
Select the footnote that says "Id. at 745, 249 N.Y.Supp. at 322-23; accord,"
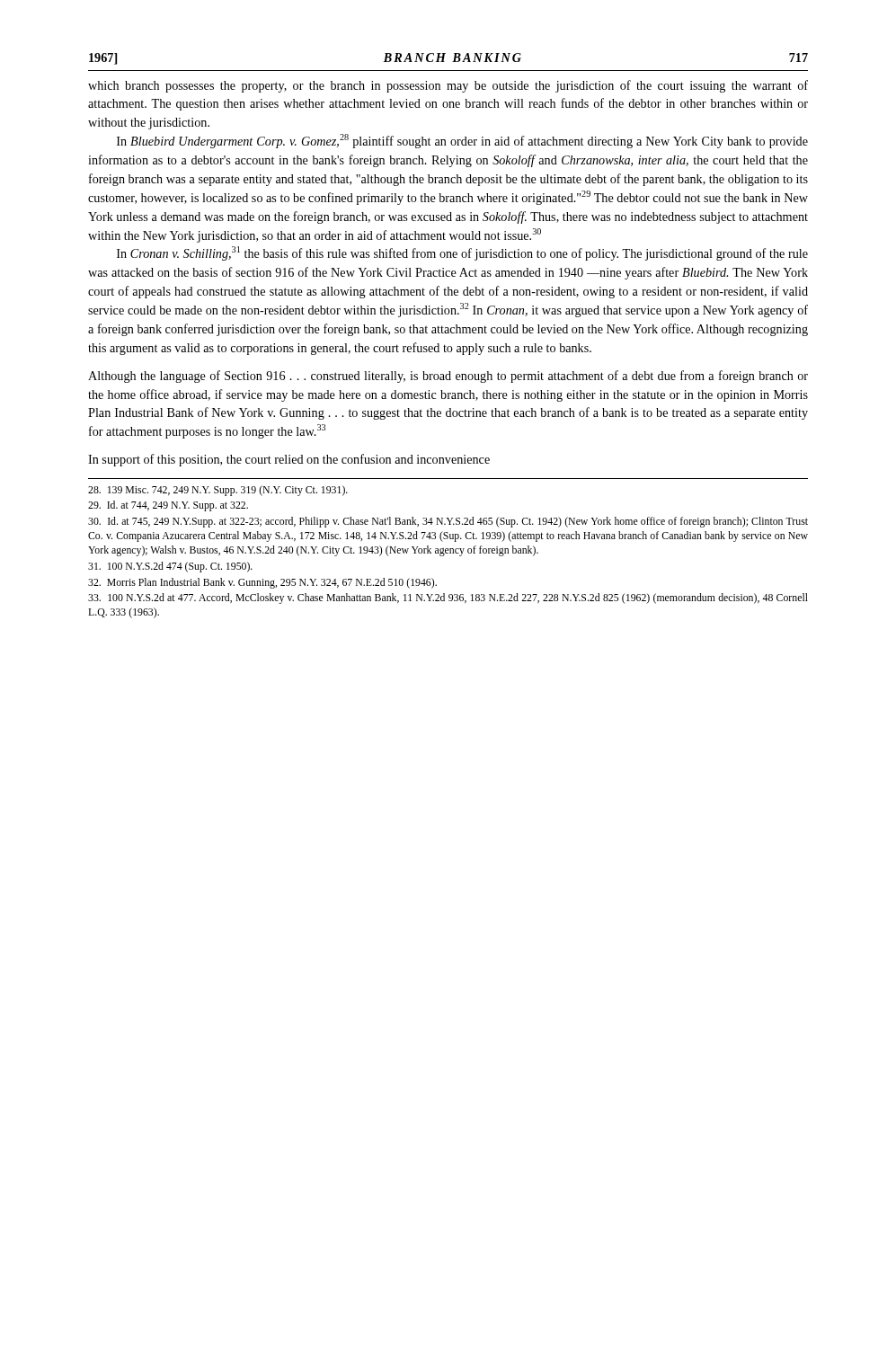coord(448,536)
